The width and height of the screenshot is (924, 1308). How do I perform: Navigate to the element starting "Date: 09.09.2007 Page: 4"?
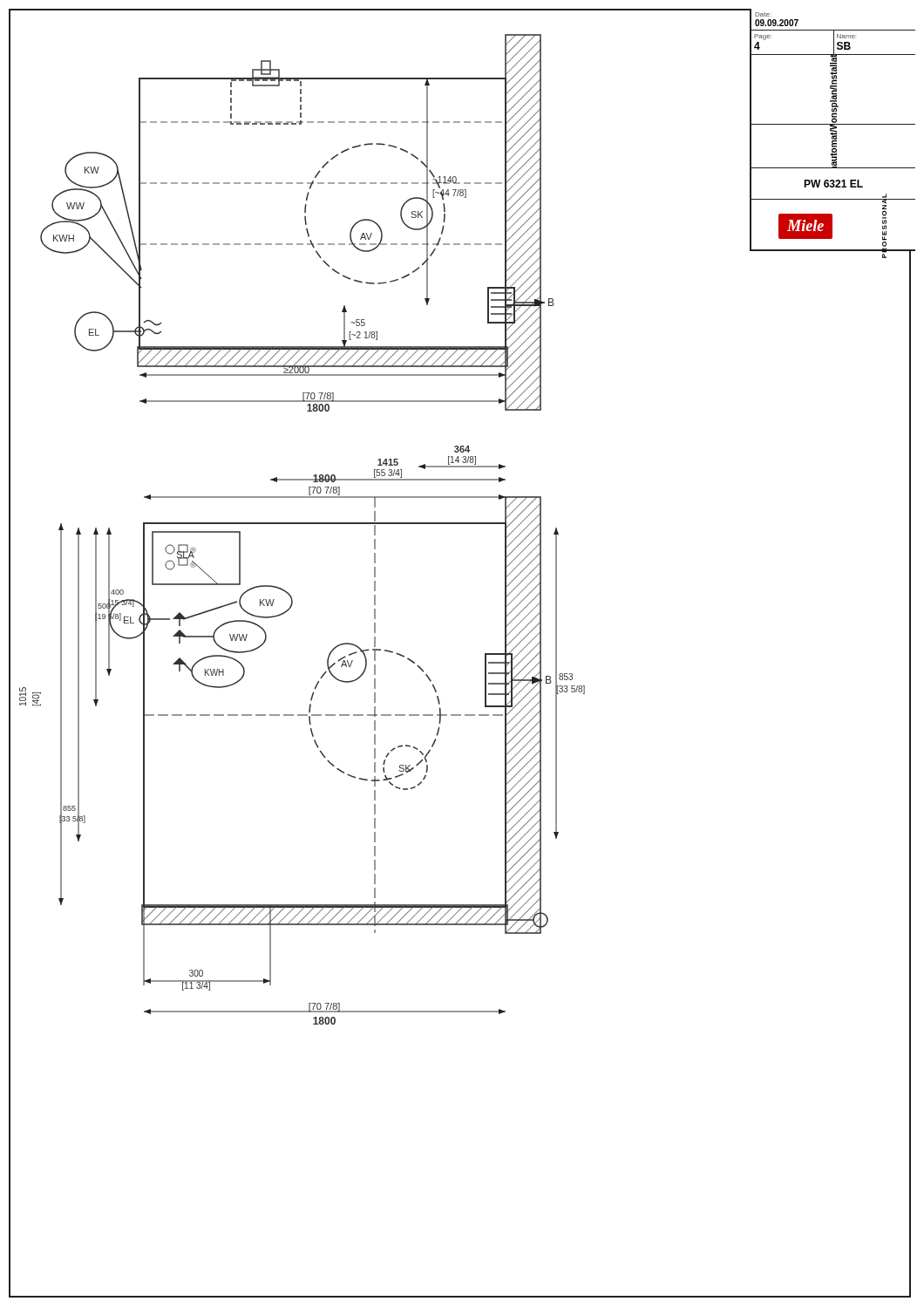pyautogui.click(x=833, y=130)
